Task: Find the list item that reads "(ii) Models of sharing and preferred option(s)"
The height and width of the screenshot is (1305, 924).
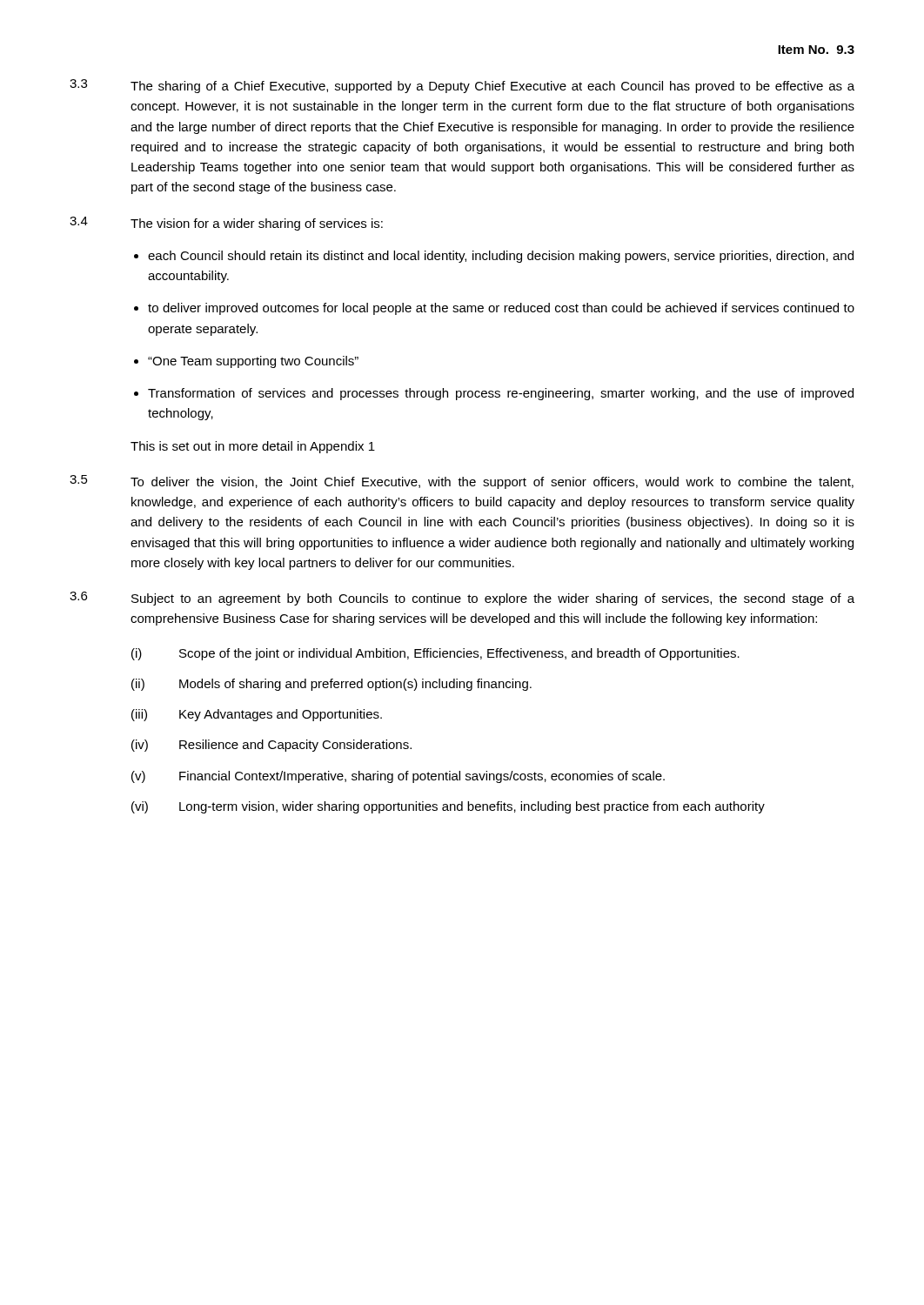Action: coord(492,683)
